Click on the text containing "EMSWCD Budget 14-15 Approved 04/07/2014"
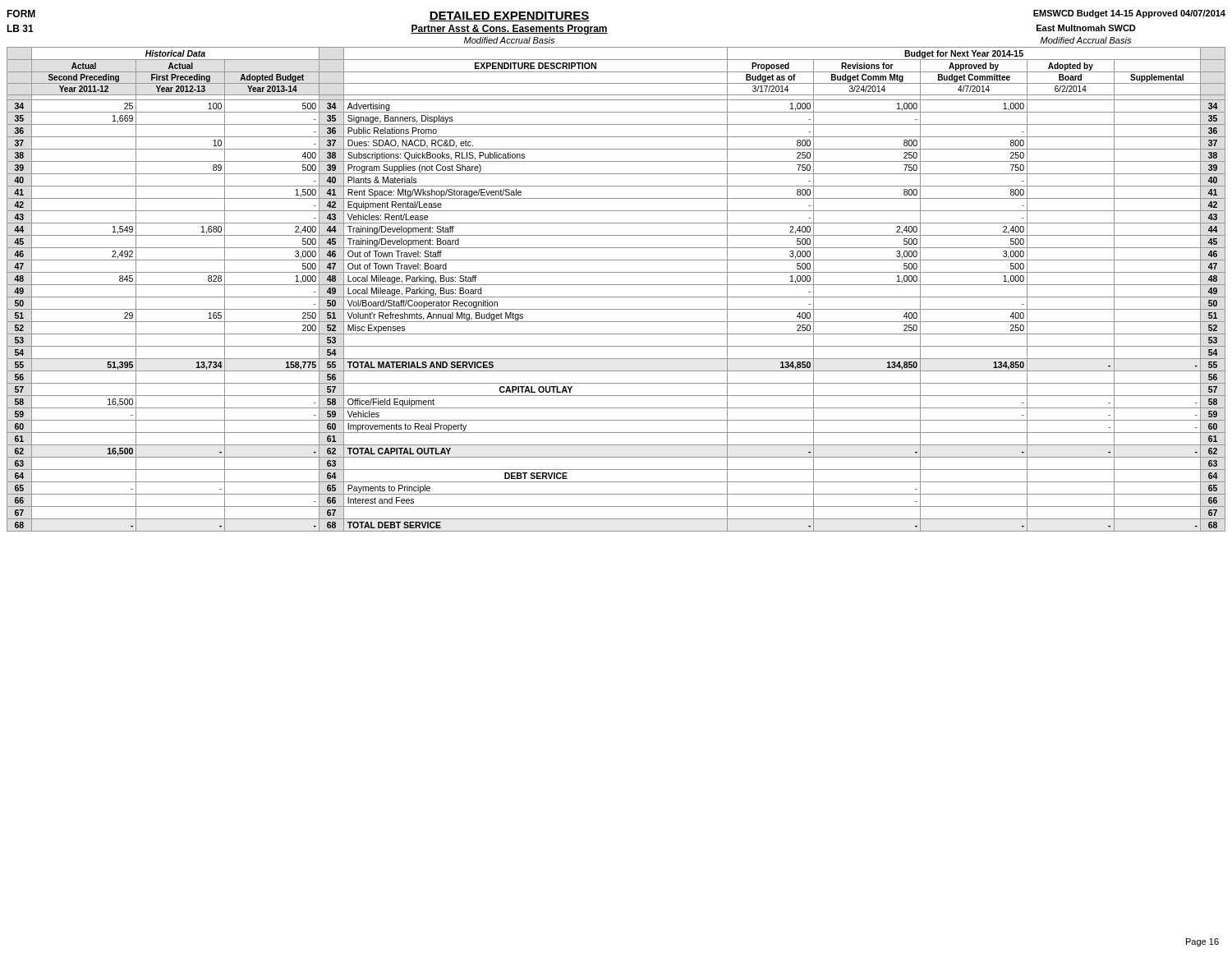Screen dimensions: 953x1232 click(1129, 13)
